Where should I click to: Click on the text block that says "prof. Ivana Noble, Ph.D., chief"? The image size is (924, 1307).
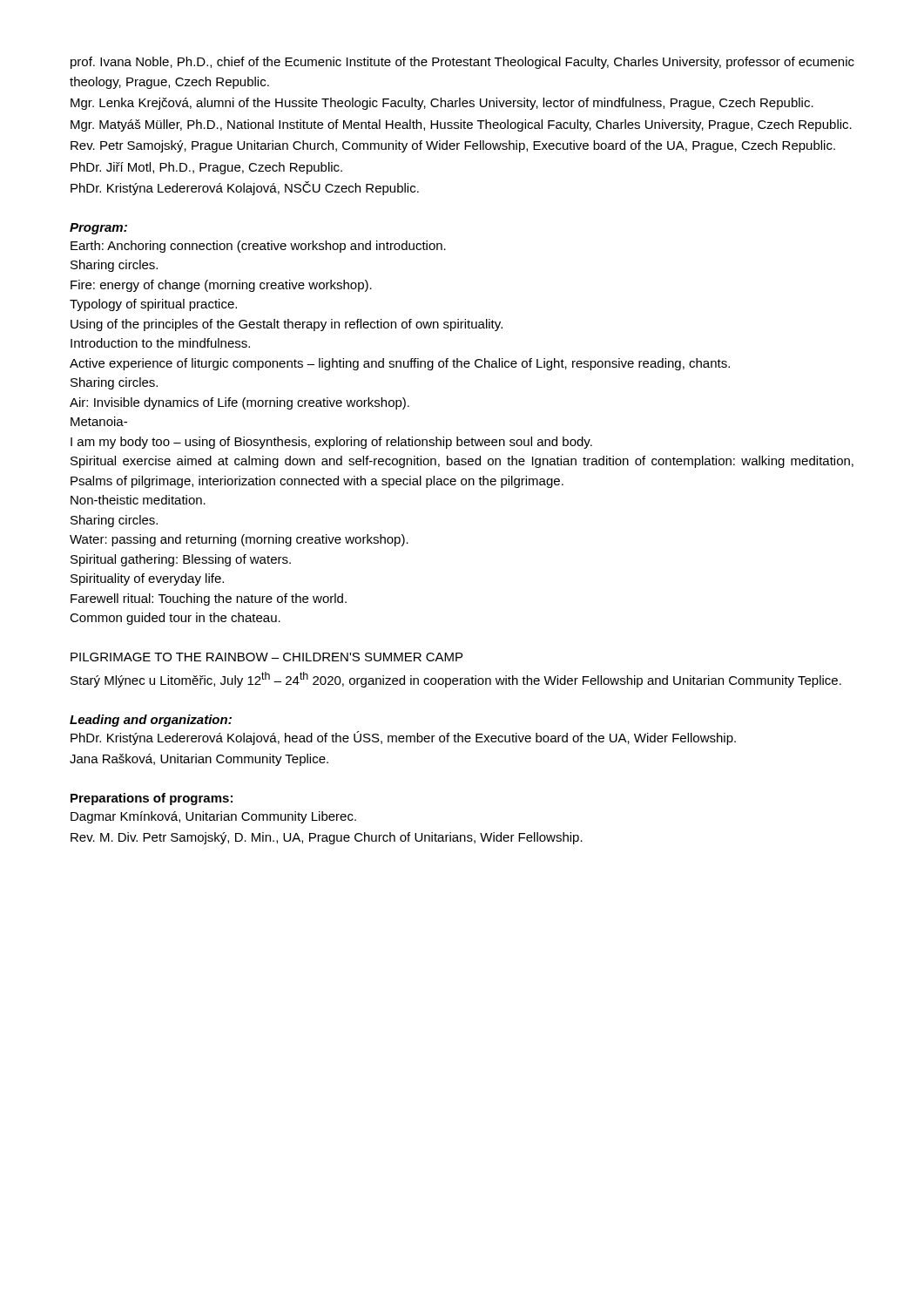click(x=462, y=72)
